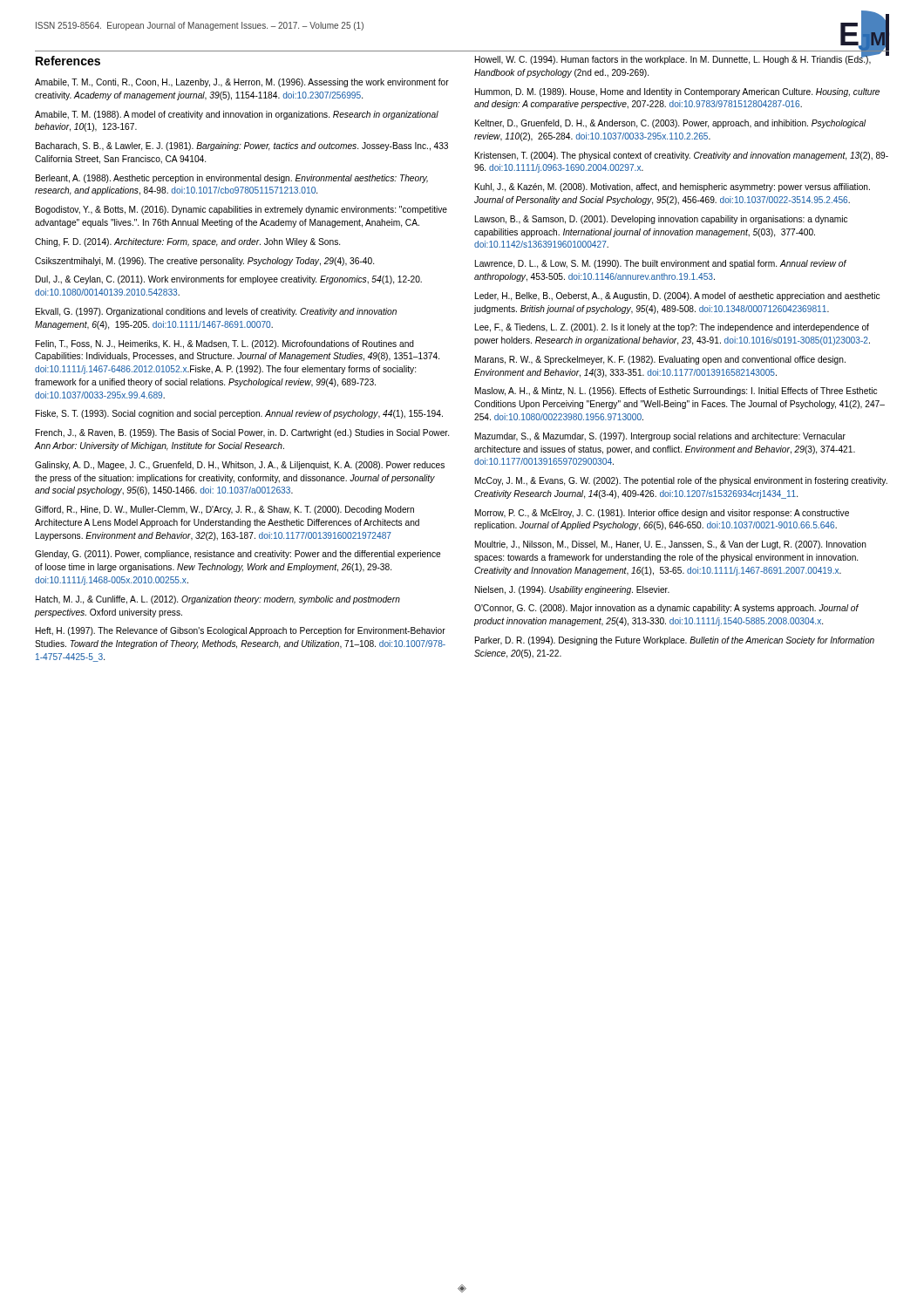924x1308 pixels.
Task: Find the block on this page that starts "Galinsky, A. D., Magee, J. C., Gruenfeld, D."
Action: pos(240,478)
